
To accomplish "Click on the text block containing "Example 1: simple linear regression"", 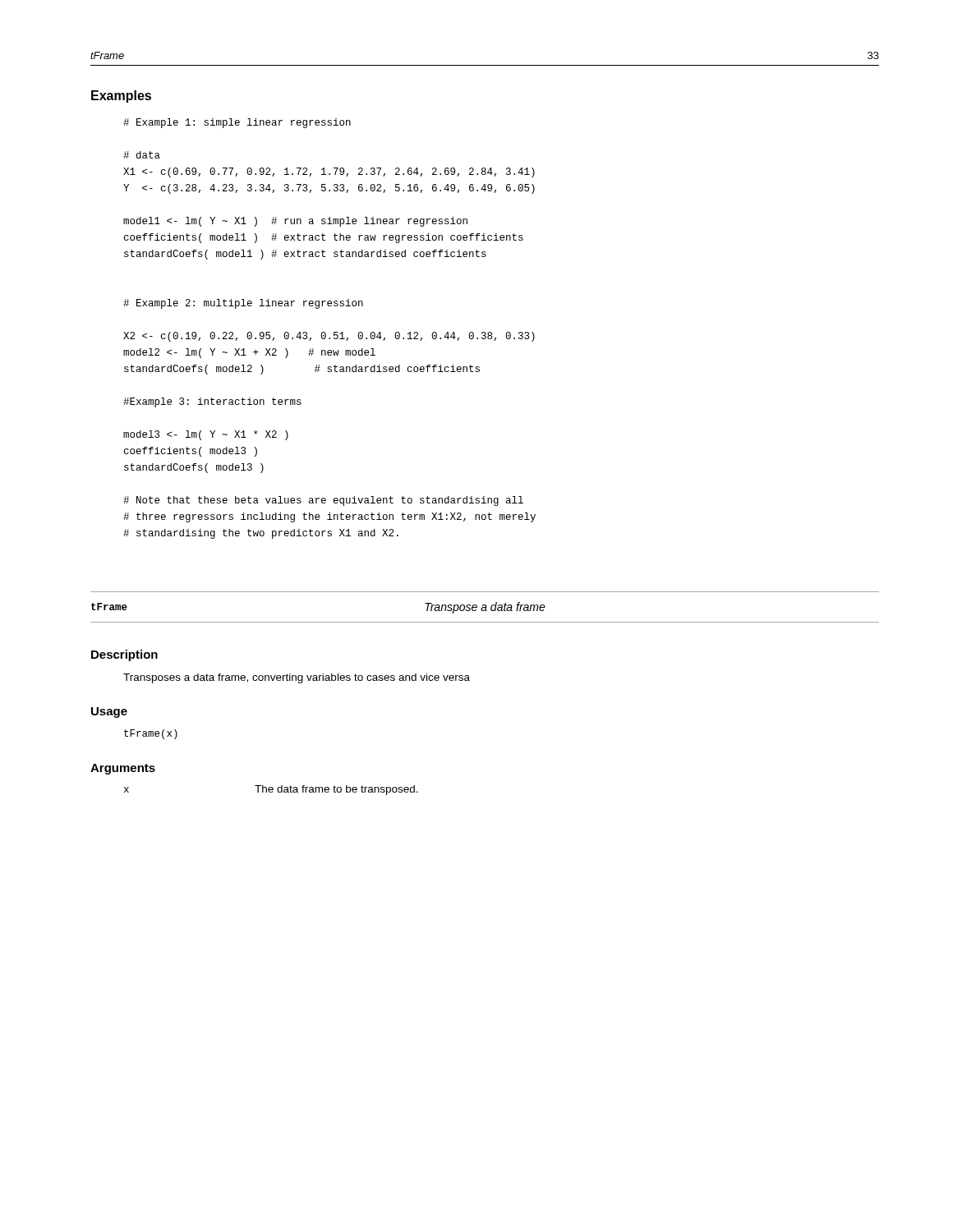I will point(501,329).
